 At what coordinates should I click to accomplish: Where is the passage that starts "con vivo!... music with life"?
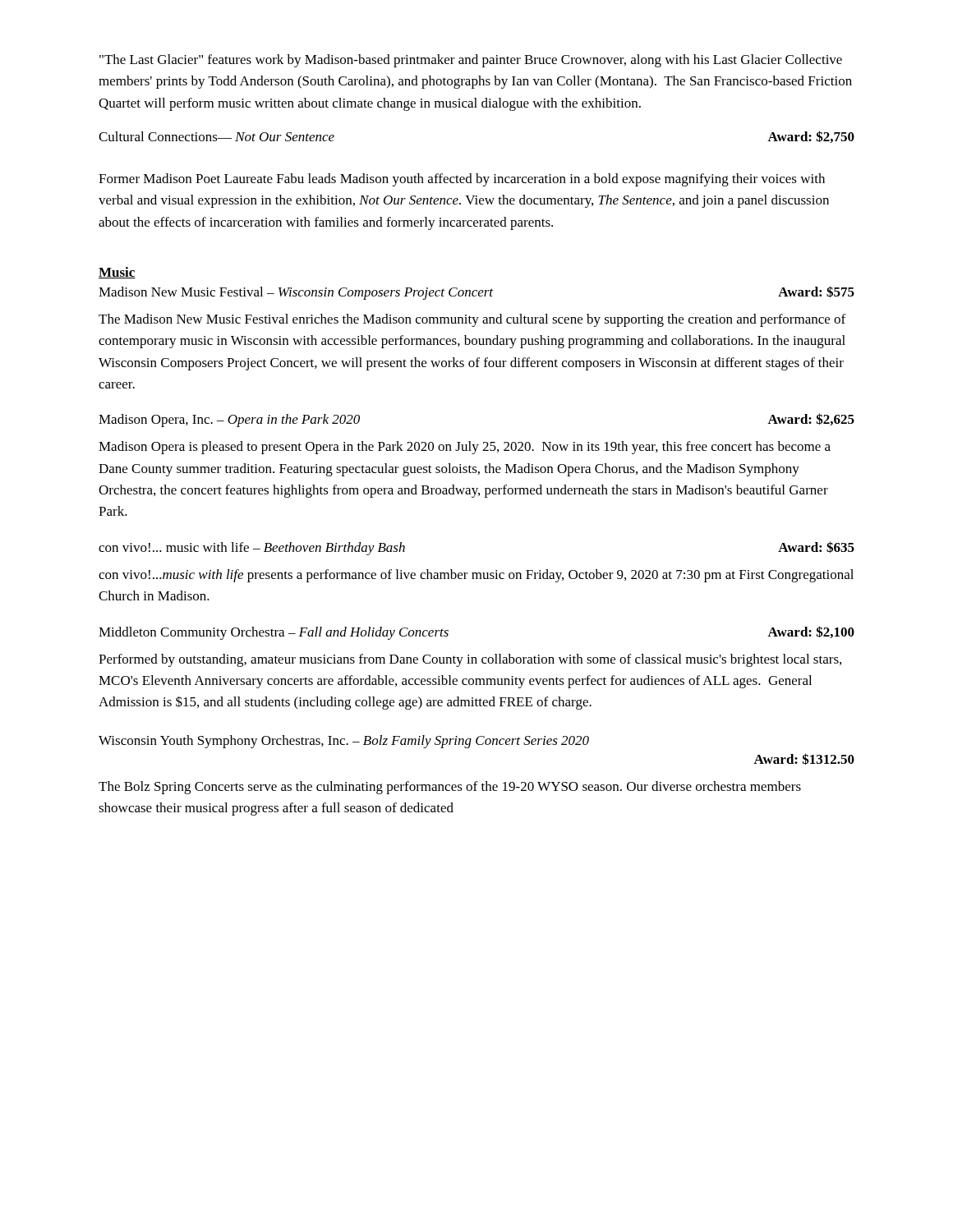point(244,548)
